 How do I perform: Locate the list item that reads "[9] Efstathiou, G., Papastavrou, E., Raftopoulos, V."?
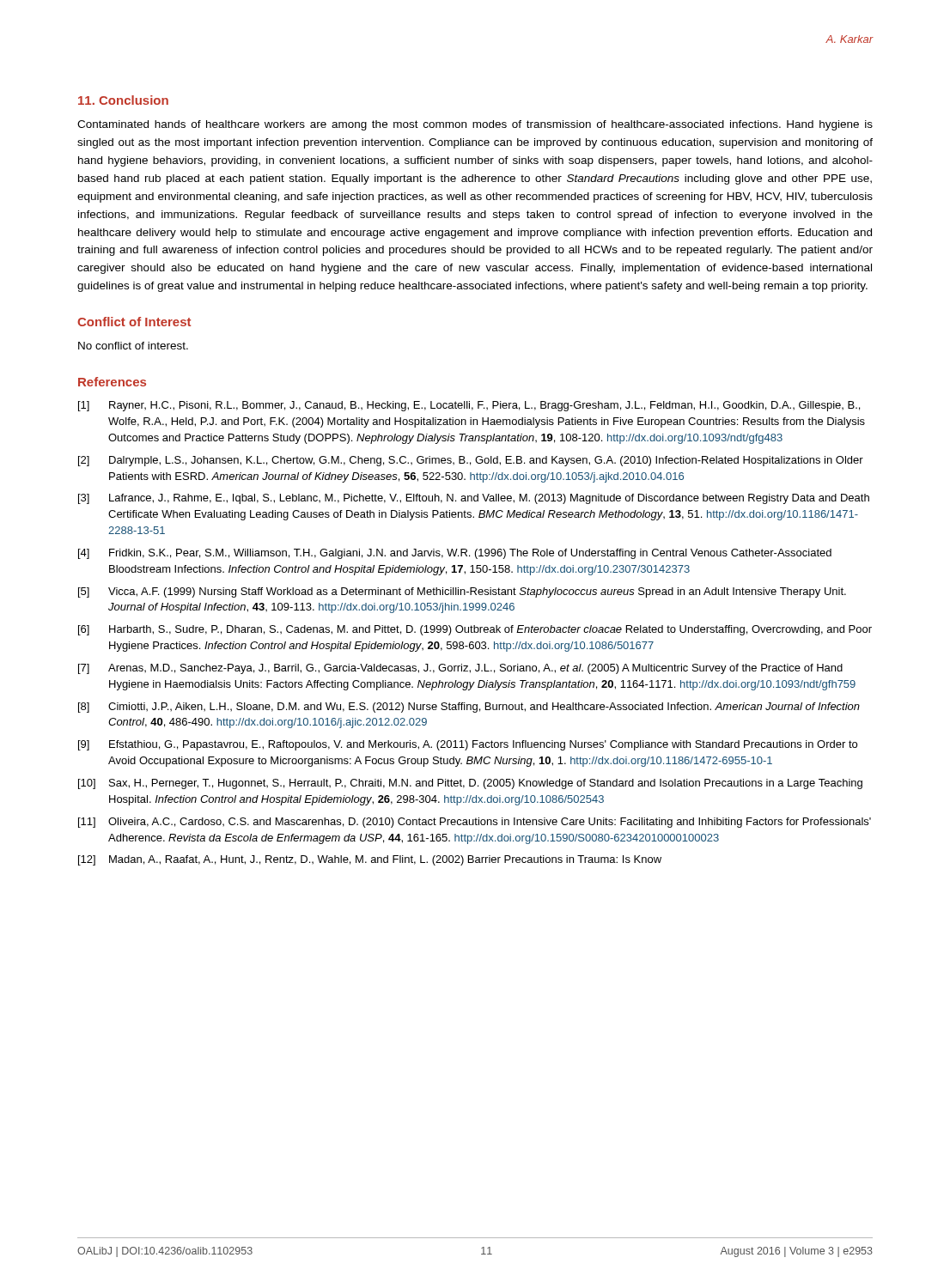[x=475, y=753]
